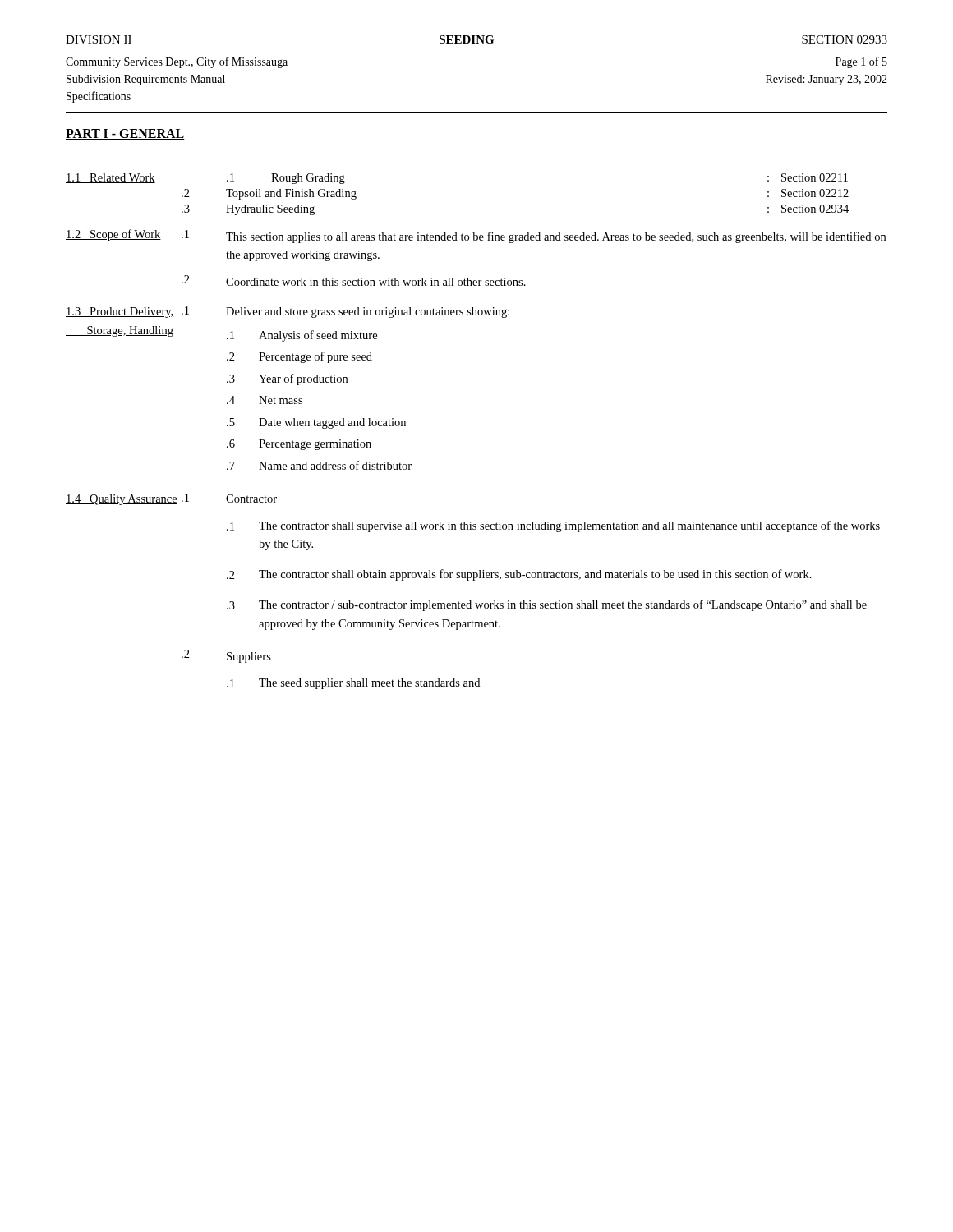Navigate to the block starting ".2 Suppliers .1"
The image size is (953, 1232).
coord(476,676)
